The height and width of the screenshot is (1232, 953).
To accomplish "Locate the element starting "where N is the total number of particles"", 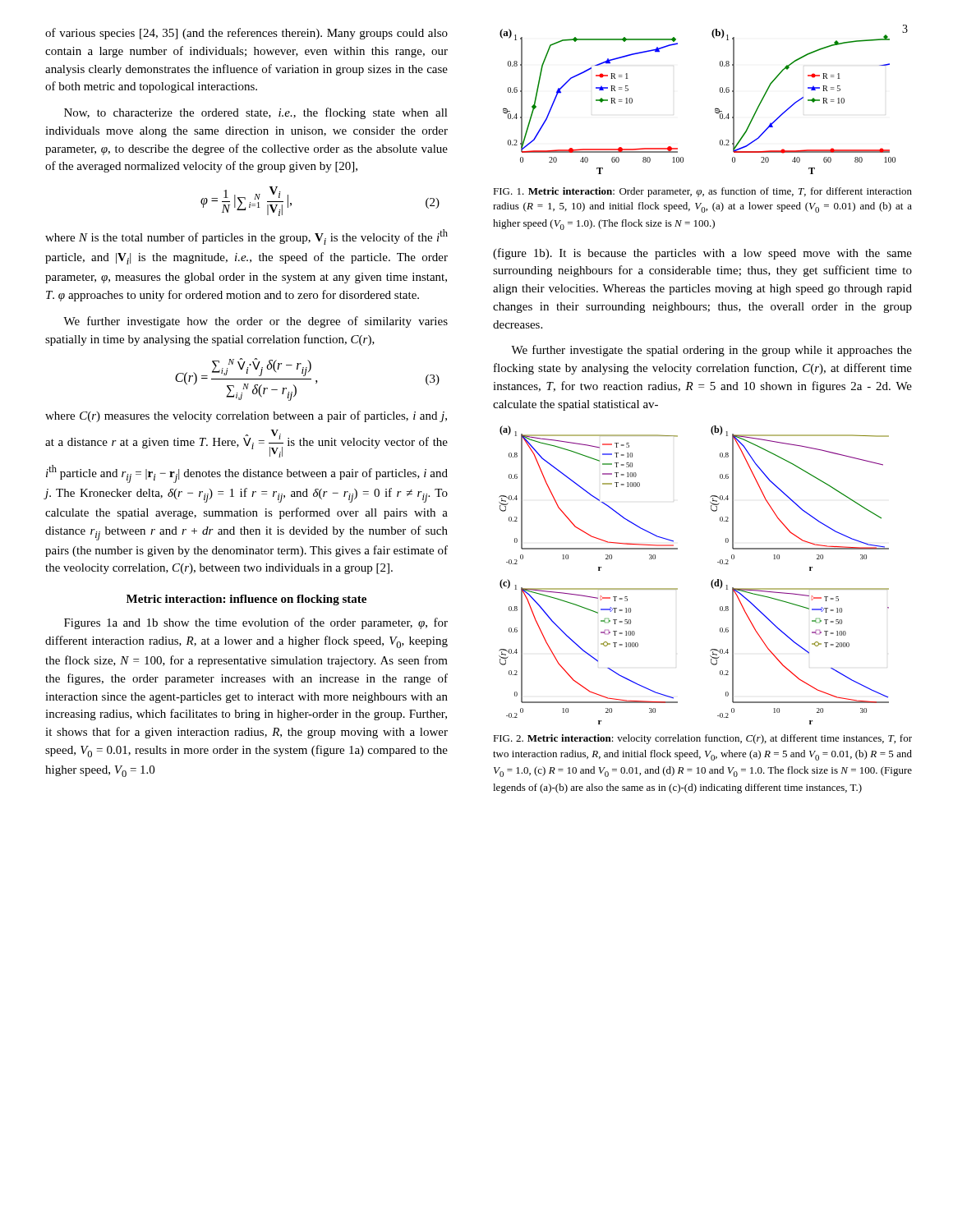I will pos(246,265).
